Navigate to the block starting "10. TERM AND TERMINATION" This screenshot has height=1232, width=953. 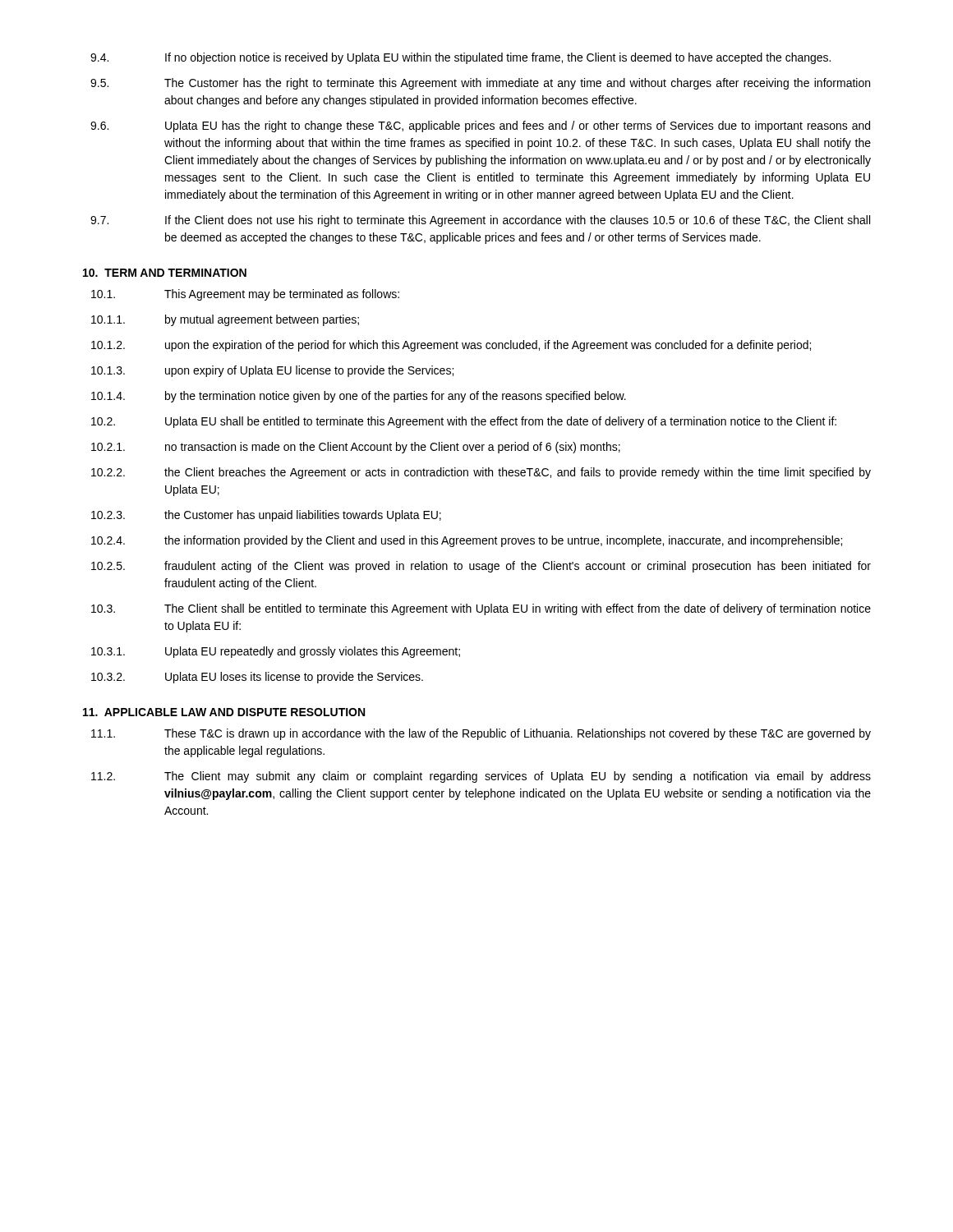(x=165, y=273)
